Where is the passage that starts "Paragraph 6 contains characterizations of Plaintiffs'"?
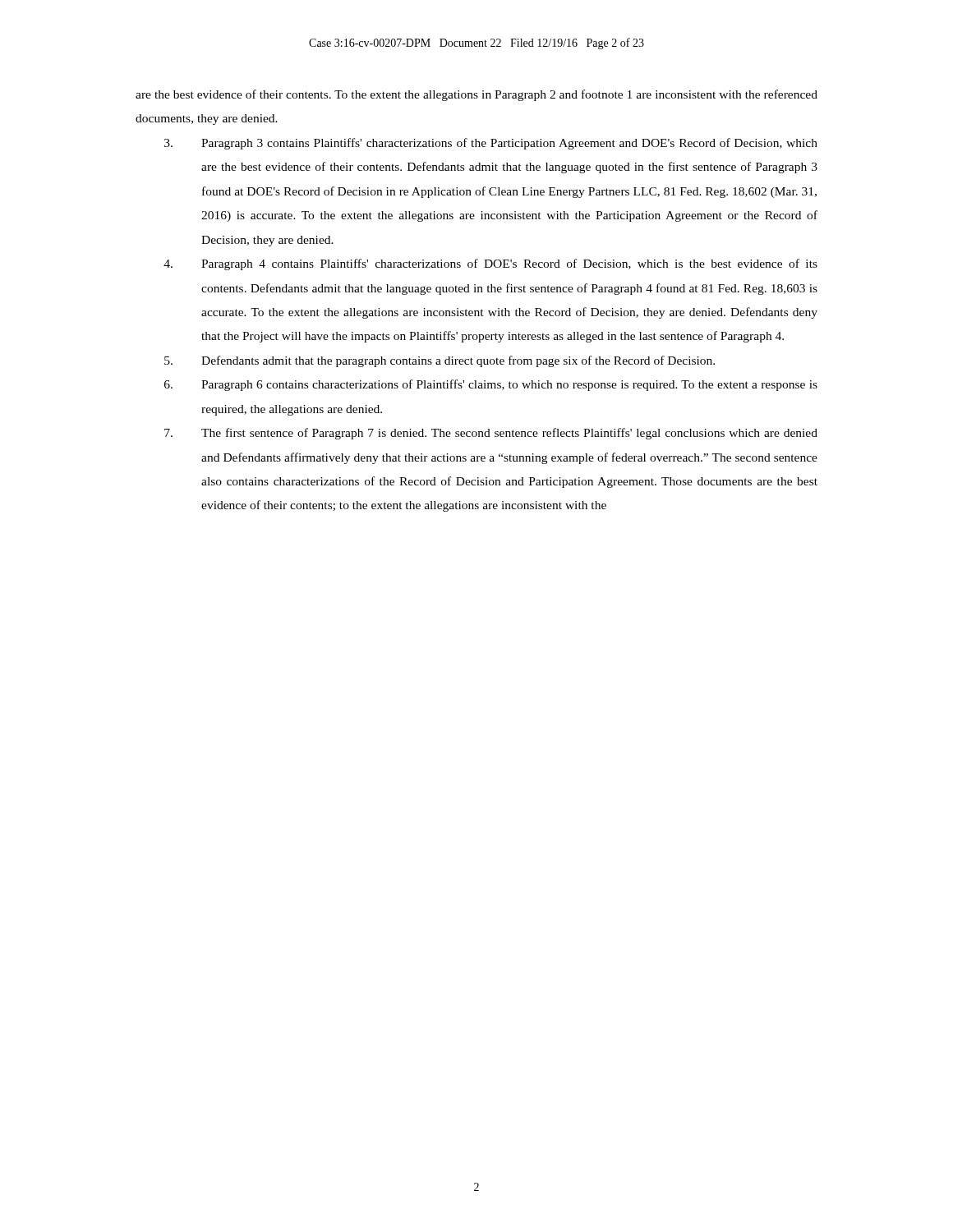The image size is (953, 1232). click(x=476, y=396)
